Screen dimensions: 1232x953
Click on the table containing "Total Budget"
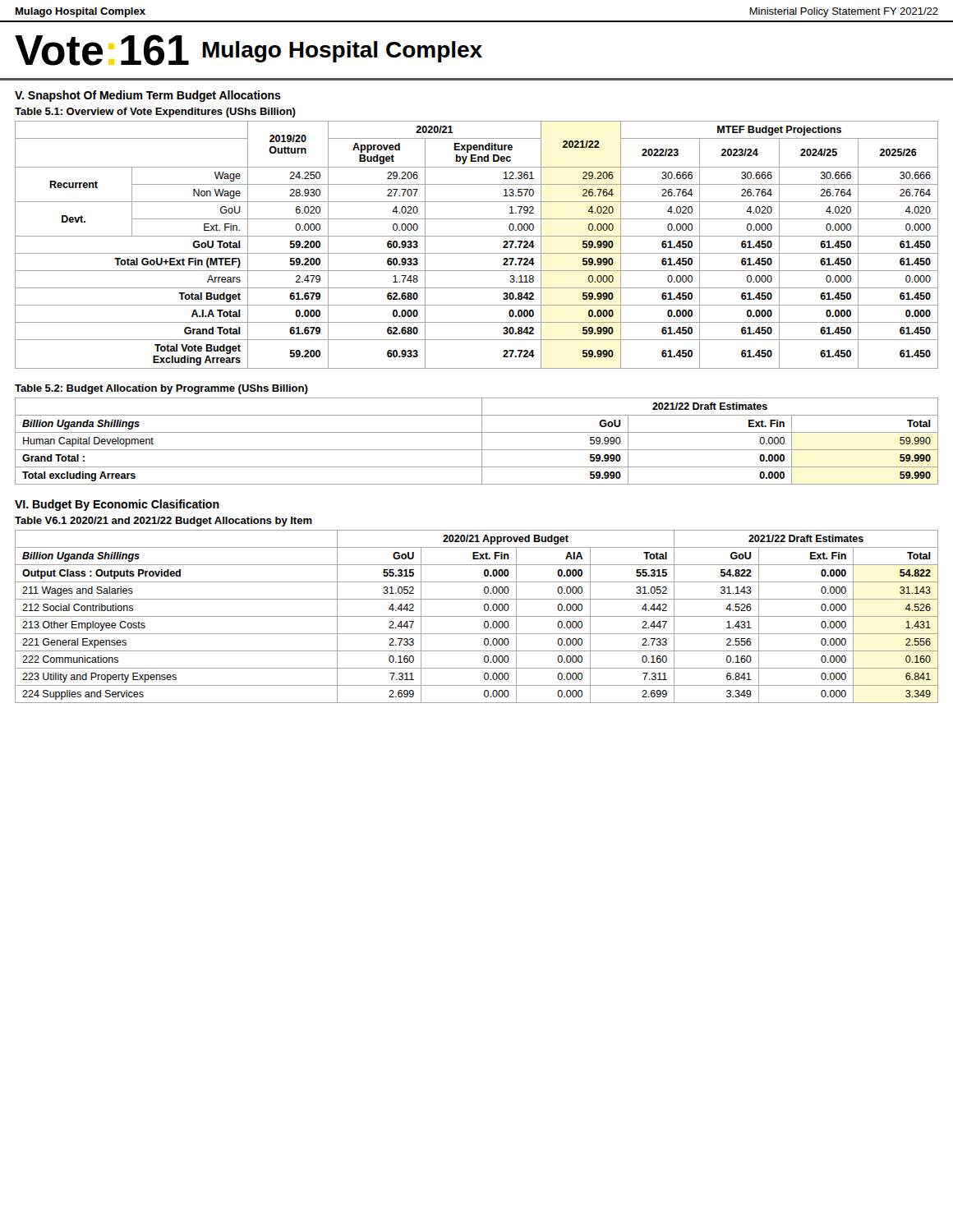476,245
